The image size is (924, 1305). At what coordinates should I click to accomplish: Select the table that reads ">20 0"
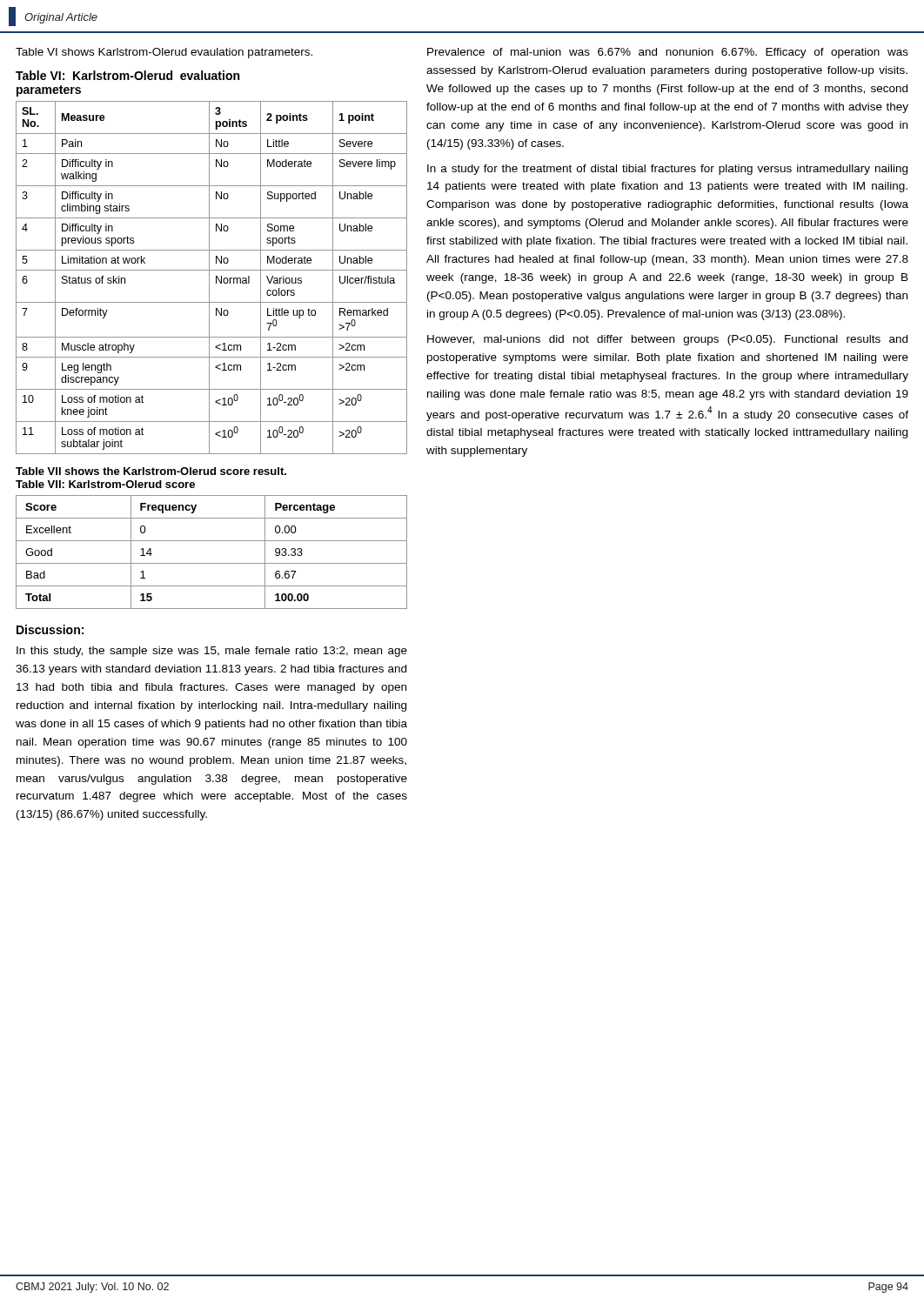211,278
